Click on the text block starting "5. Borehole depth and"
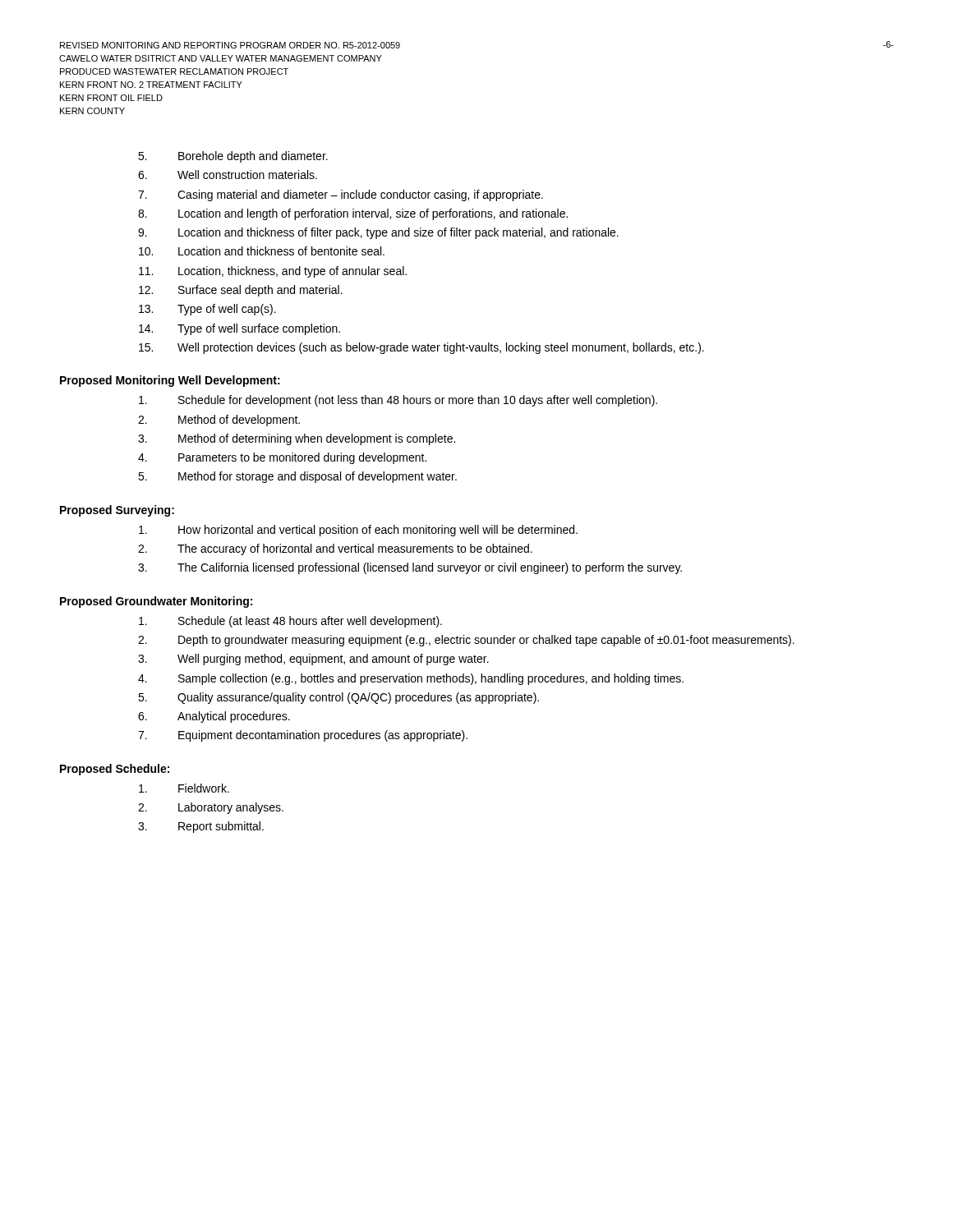The image size is (953, 1232). point(233,157)
